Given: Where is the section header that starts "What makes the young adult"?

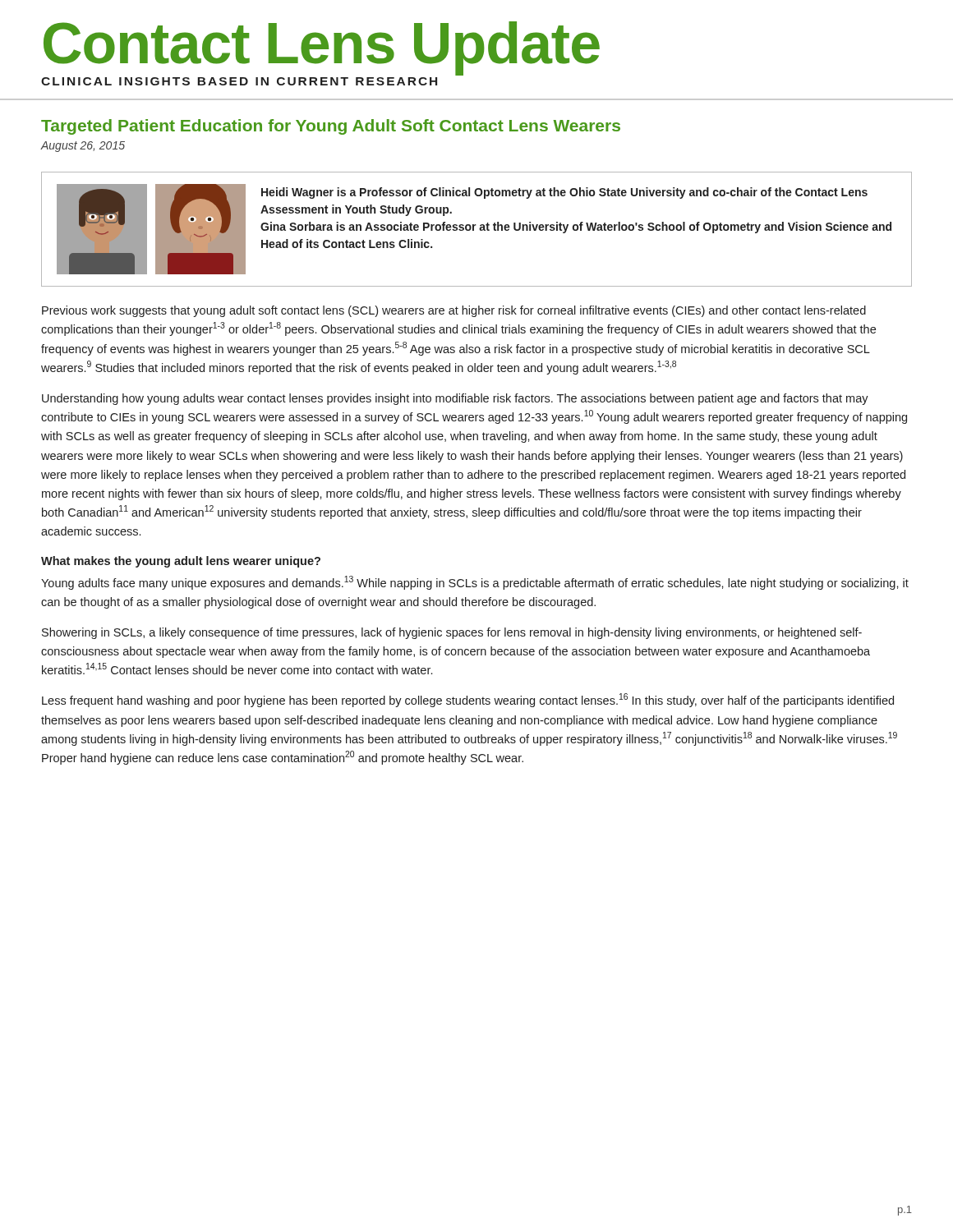Looking at the screenshot, I should click(x=181, y=561).
